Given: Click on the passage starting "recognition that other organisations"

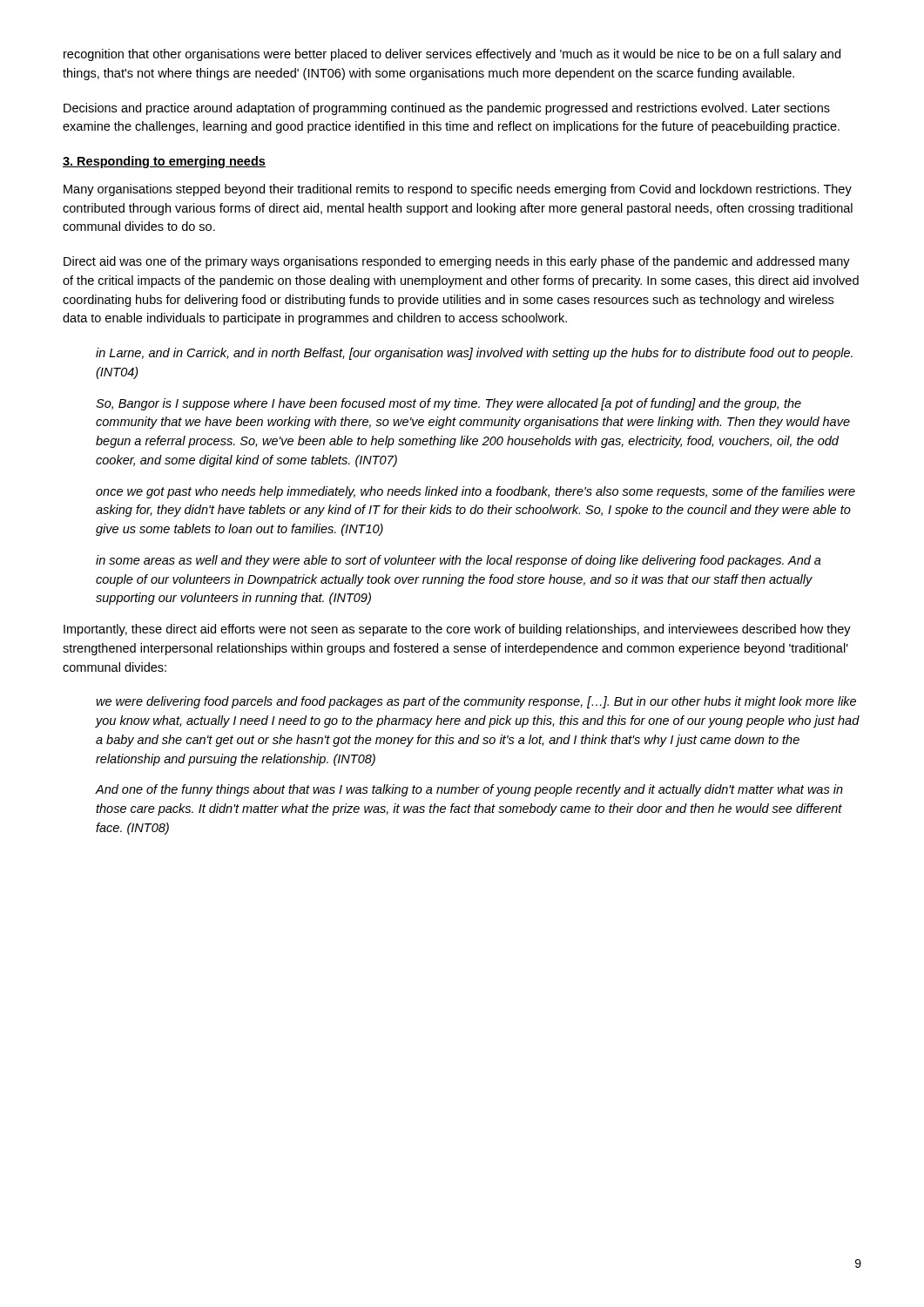Looking at the screenshot, I should click(x=452, y=64).
